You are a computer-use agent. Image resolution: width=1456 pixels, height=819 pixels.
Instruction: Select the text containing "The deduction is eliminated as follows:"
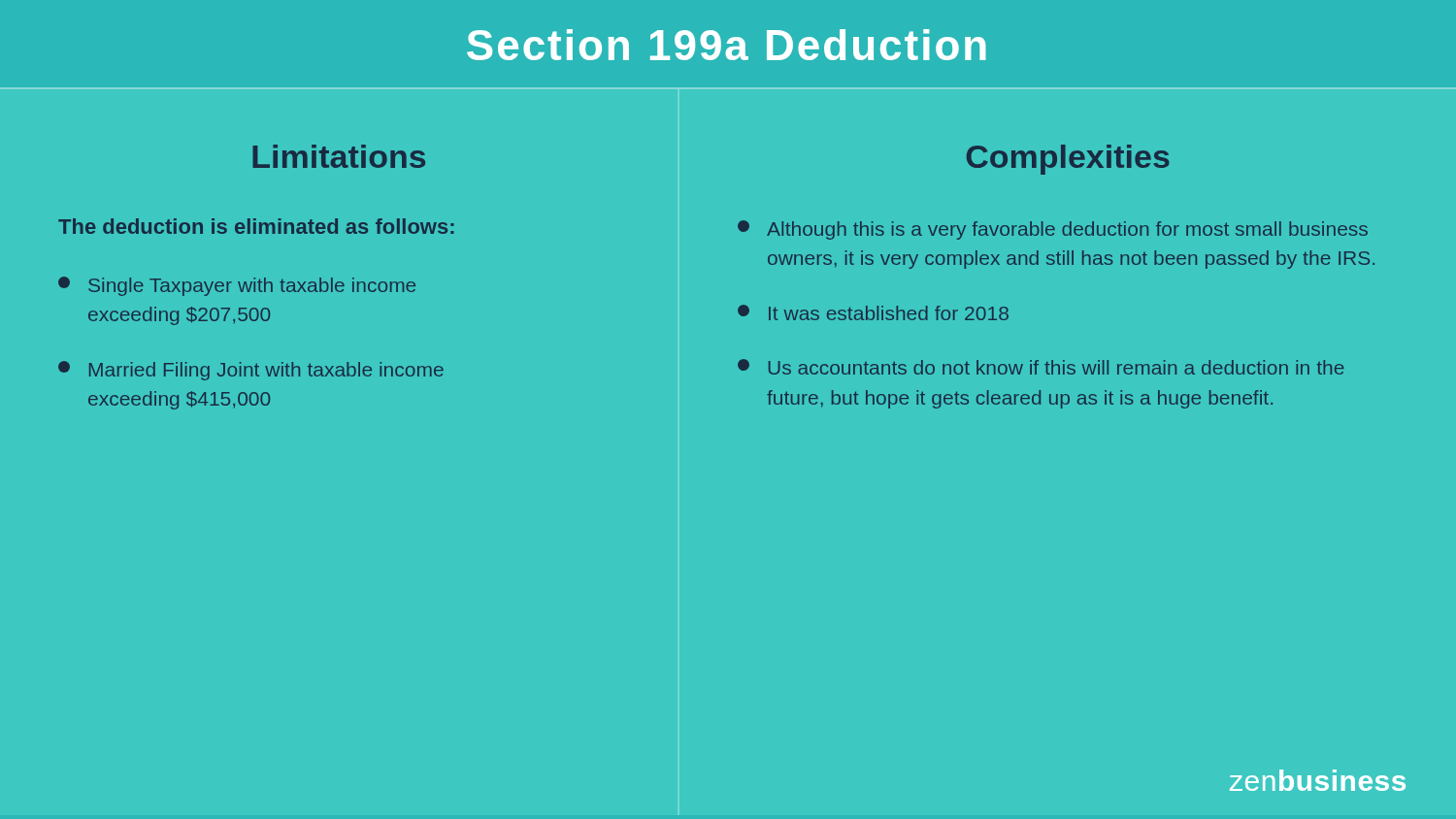click(257, 227)
